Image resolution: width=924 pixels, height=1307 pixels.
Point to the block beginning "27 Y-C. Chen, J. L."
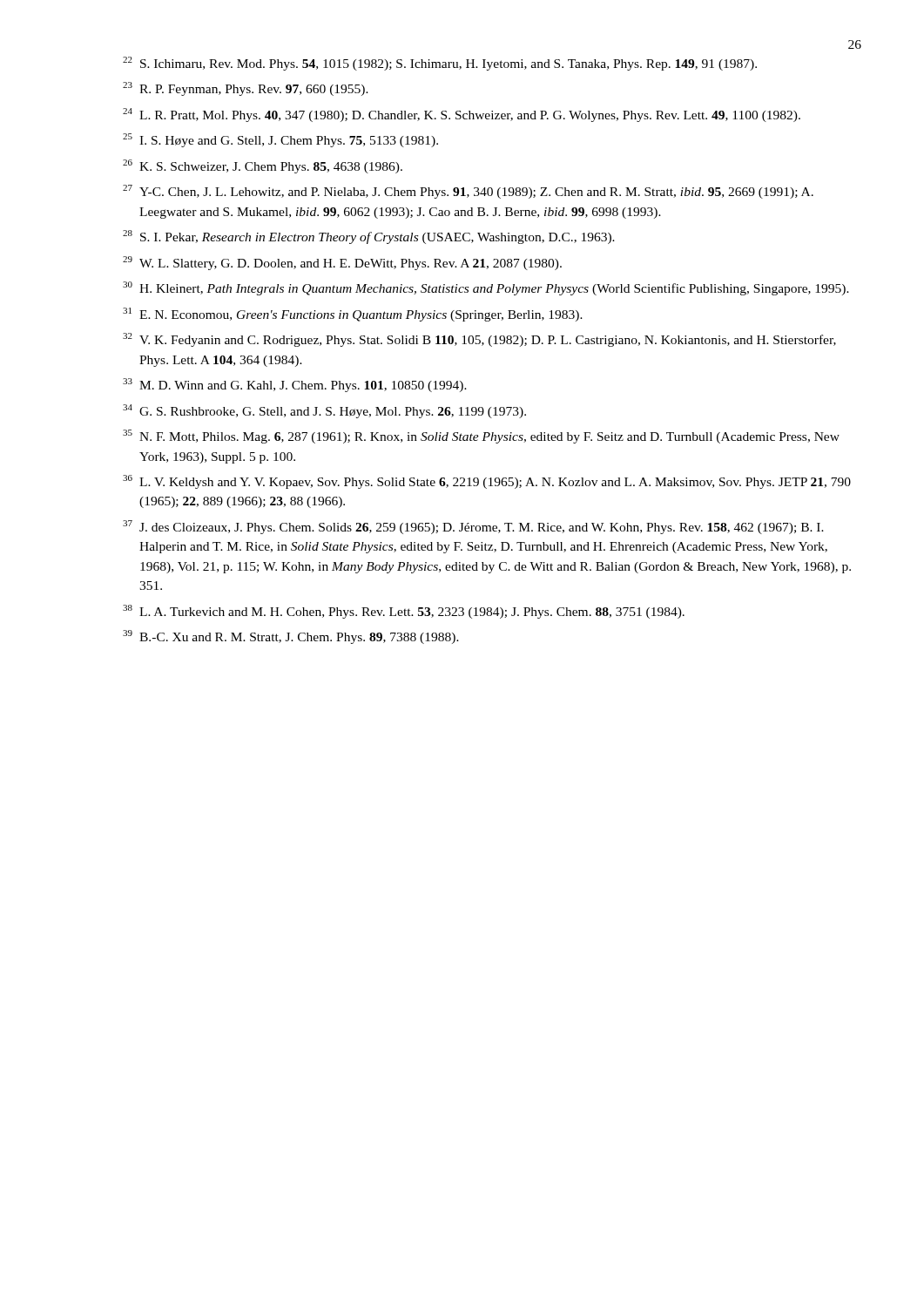(x=474, y=202)
